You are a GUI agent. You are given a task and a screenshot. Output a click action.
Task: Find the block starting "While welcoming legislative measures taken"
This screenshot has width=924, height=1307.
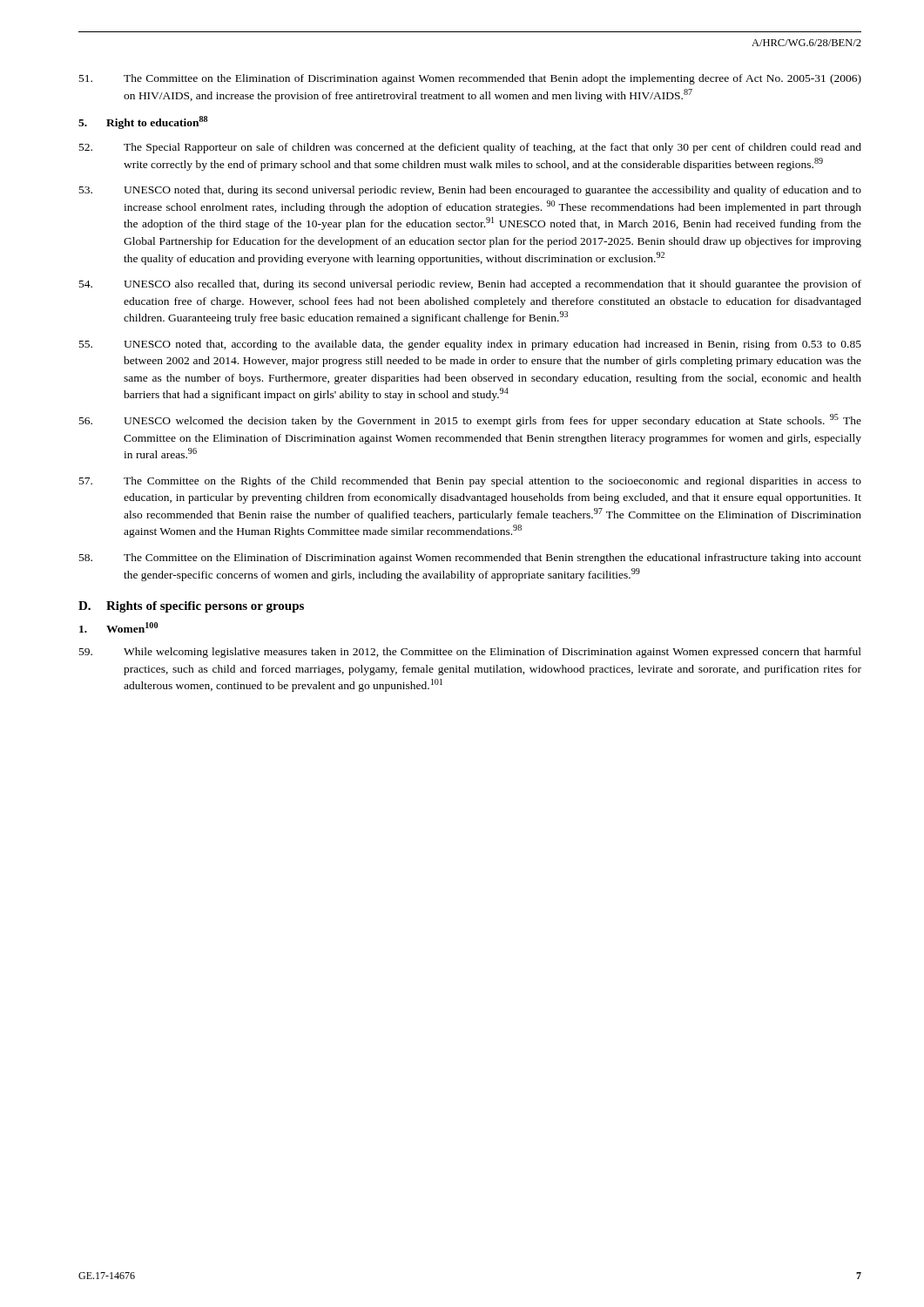[x=470, y=669]
